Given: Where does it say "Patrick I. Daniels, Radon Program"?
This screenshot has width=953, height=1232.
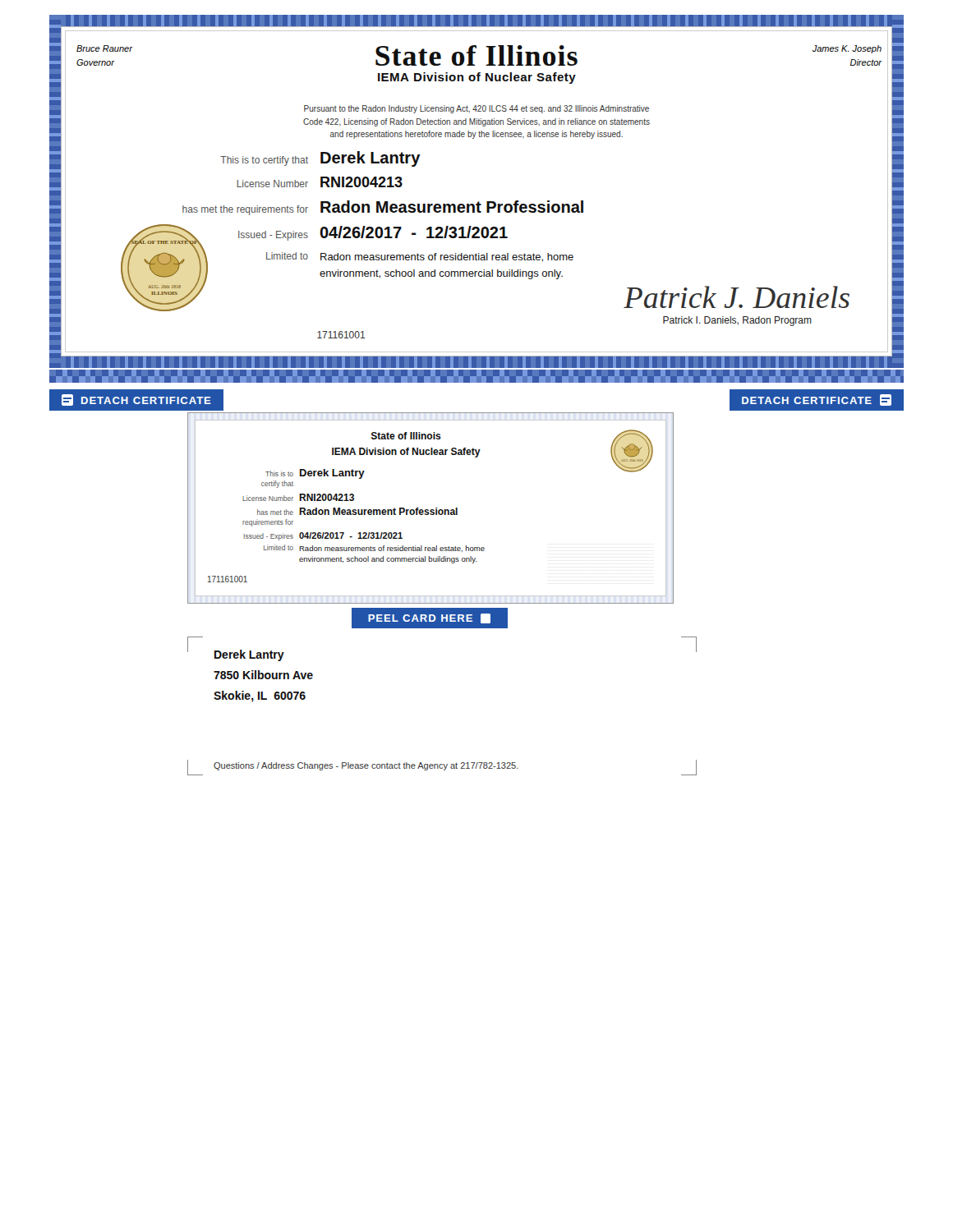Looking at the screenshot, I should (x=737, y=320).
